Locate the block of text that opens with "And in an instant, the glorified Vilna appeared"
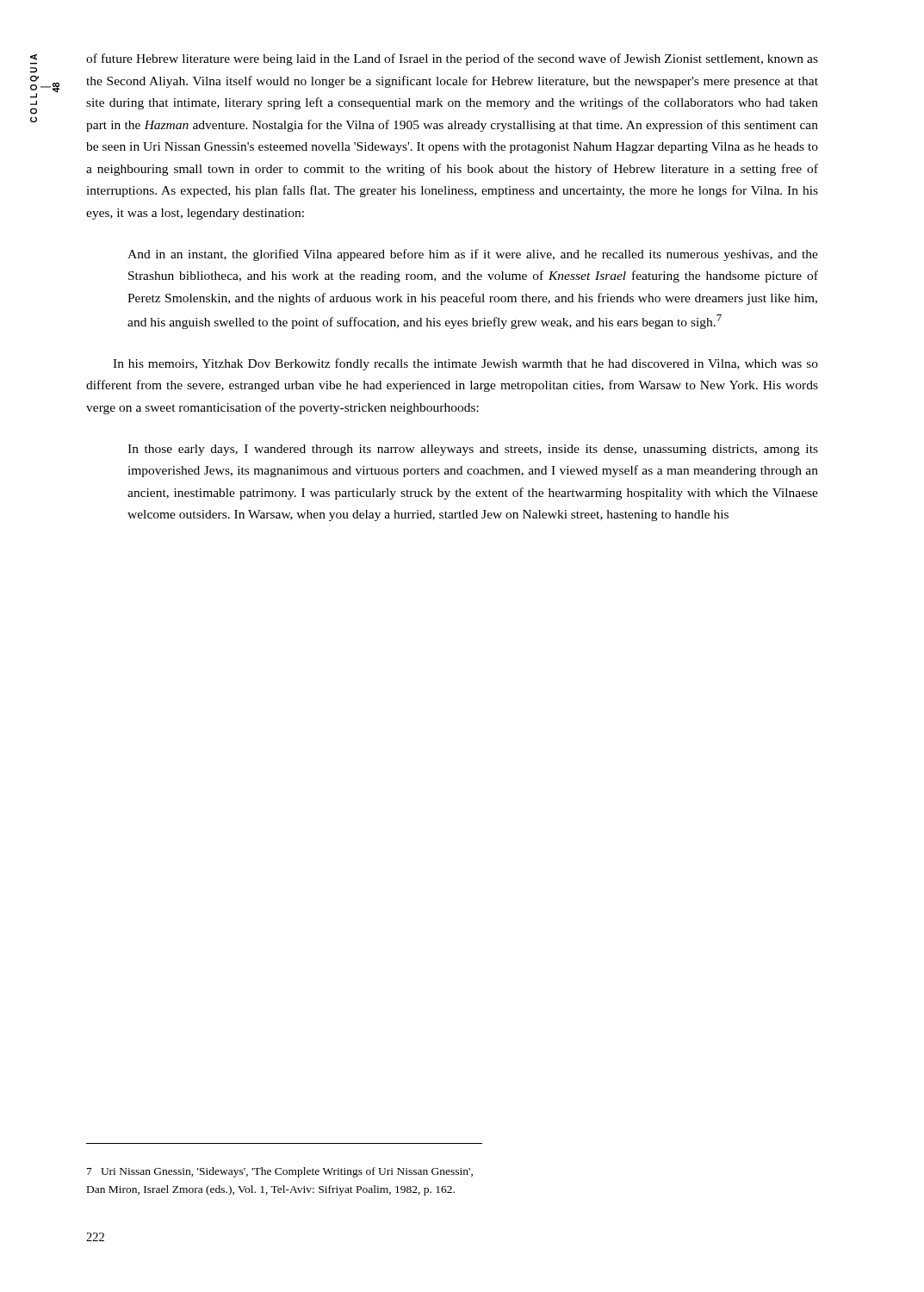924x1292 pixels. pyautogui.click(x=473, y=288)
